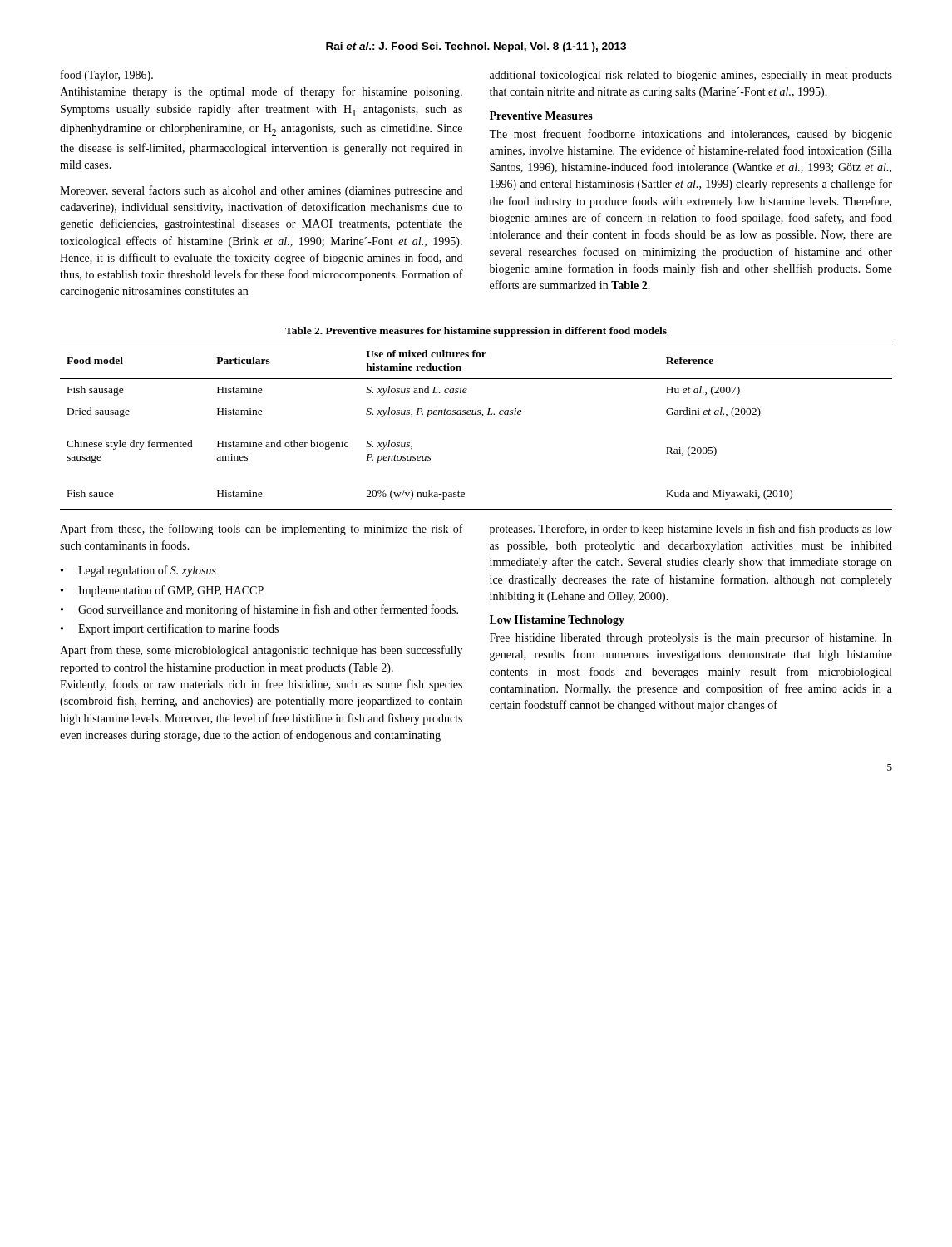Navigate to the block starting "Preventive Measures"
This screenshot has width=952, height=1247.
(541, 116)
